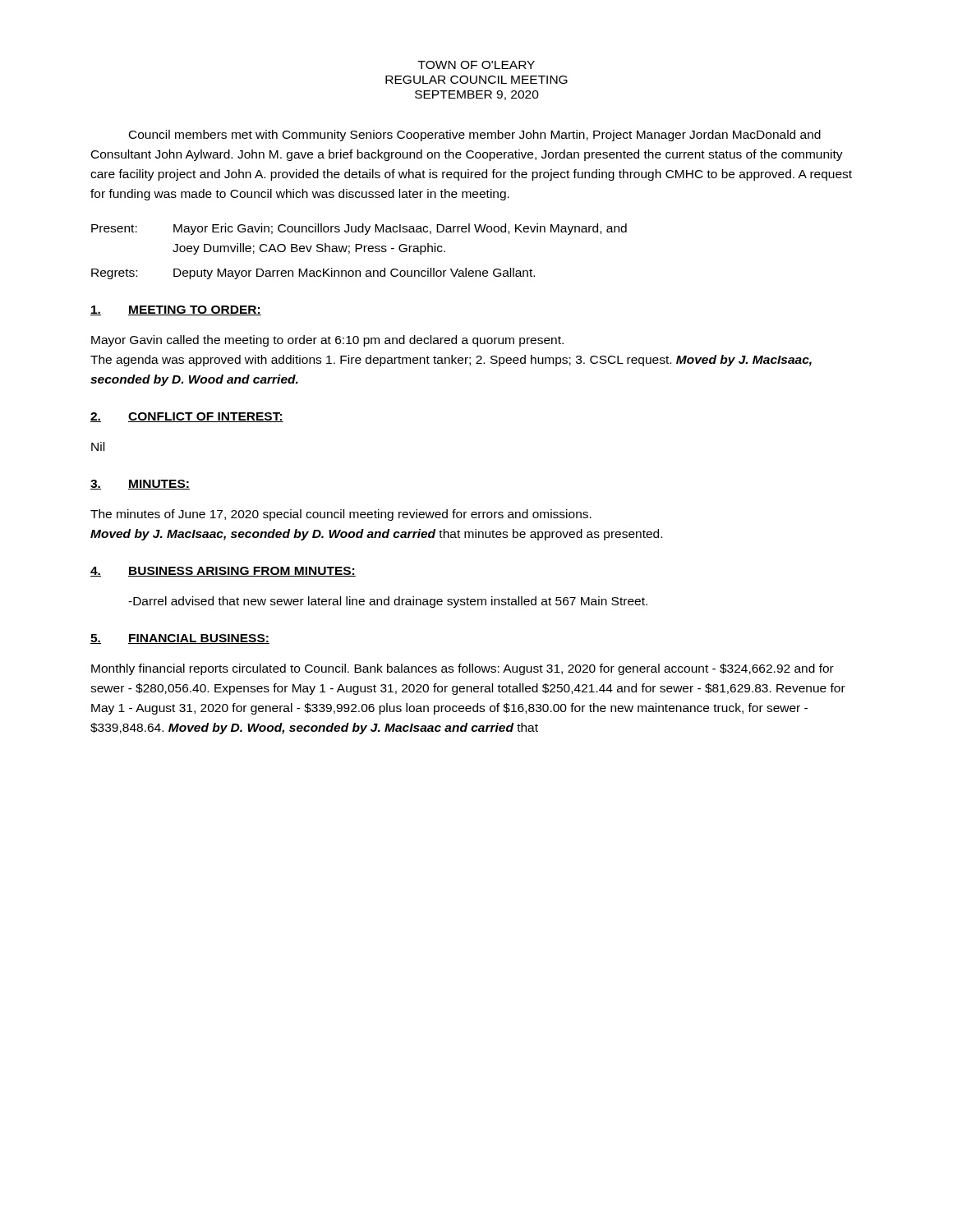Point to the block beginning "Darrel advised that"
953x1232 pixels.
(x=388, y=601)
